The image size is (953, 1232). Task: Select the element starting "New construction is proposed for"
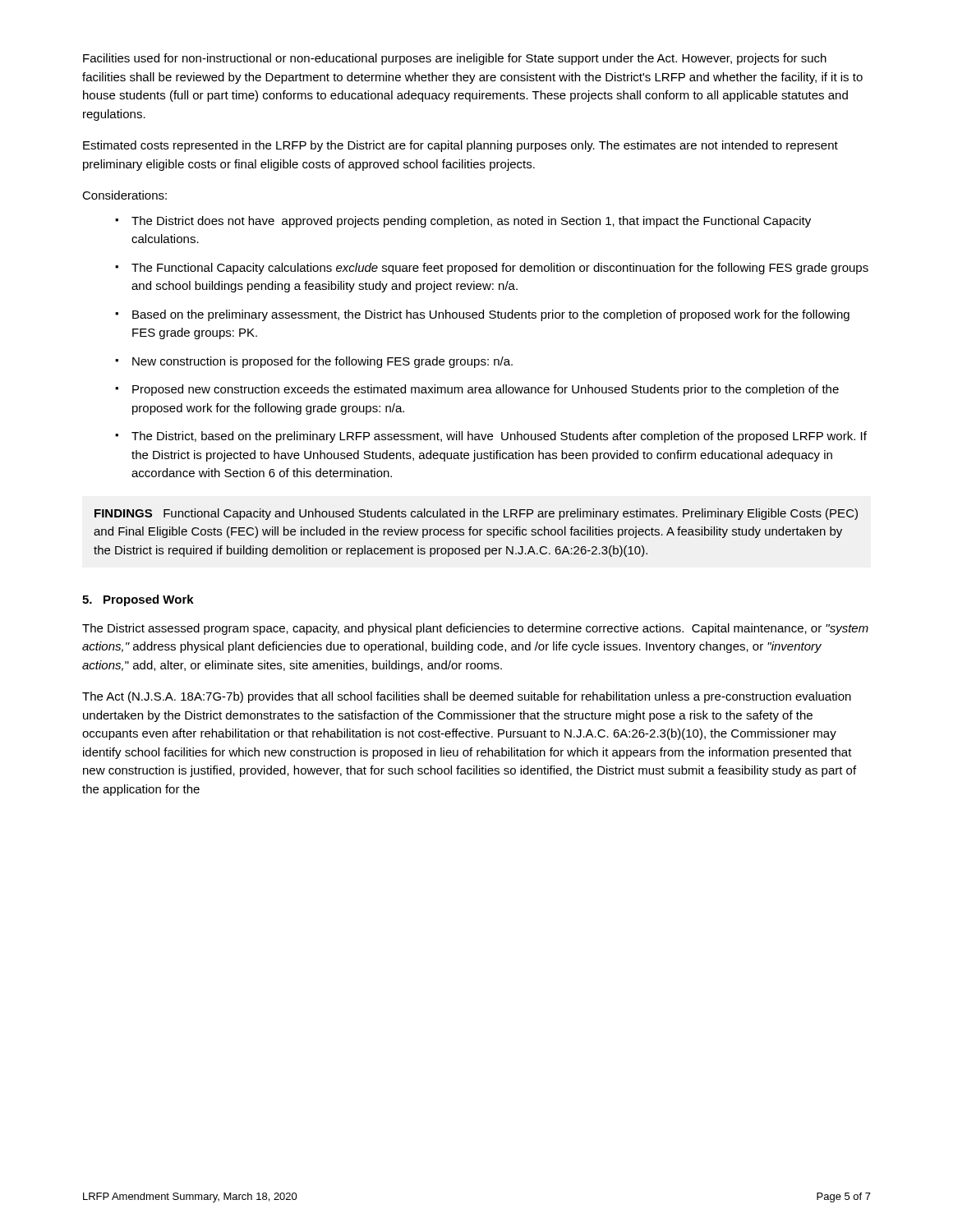323,361
